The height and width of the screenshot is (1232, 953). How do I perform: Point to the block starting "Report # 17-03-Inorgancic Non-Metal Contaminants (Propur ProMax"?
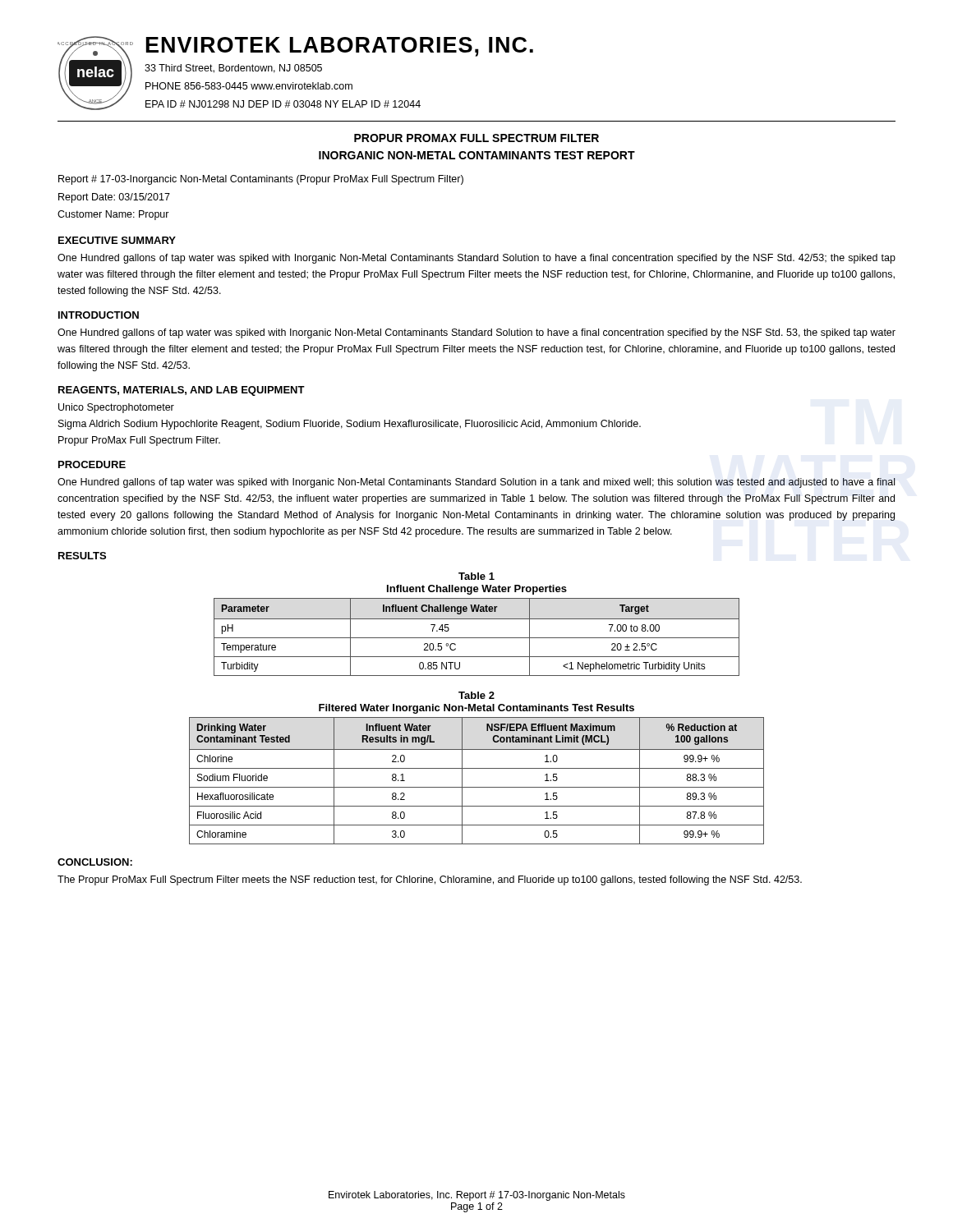click(x=261, y=180)
